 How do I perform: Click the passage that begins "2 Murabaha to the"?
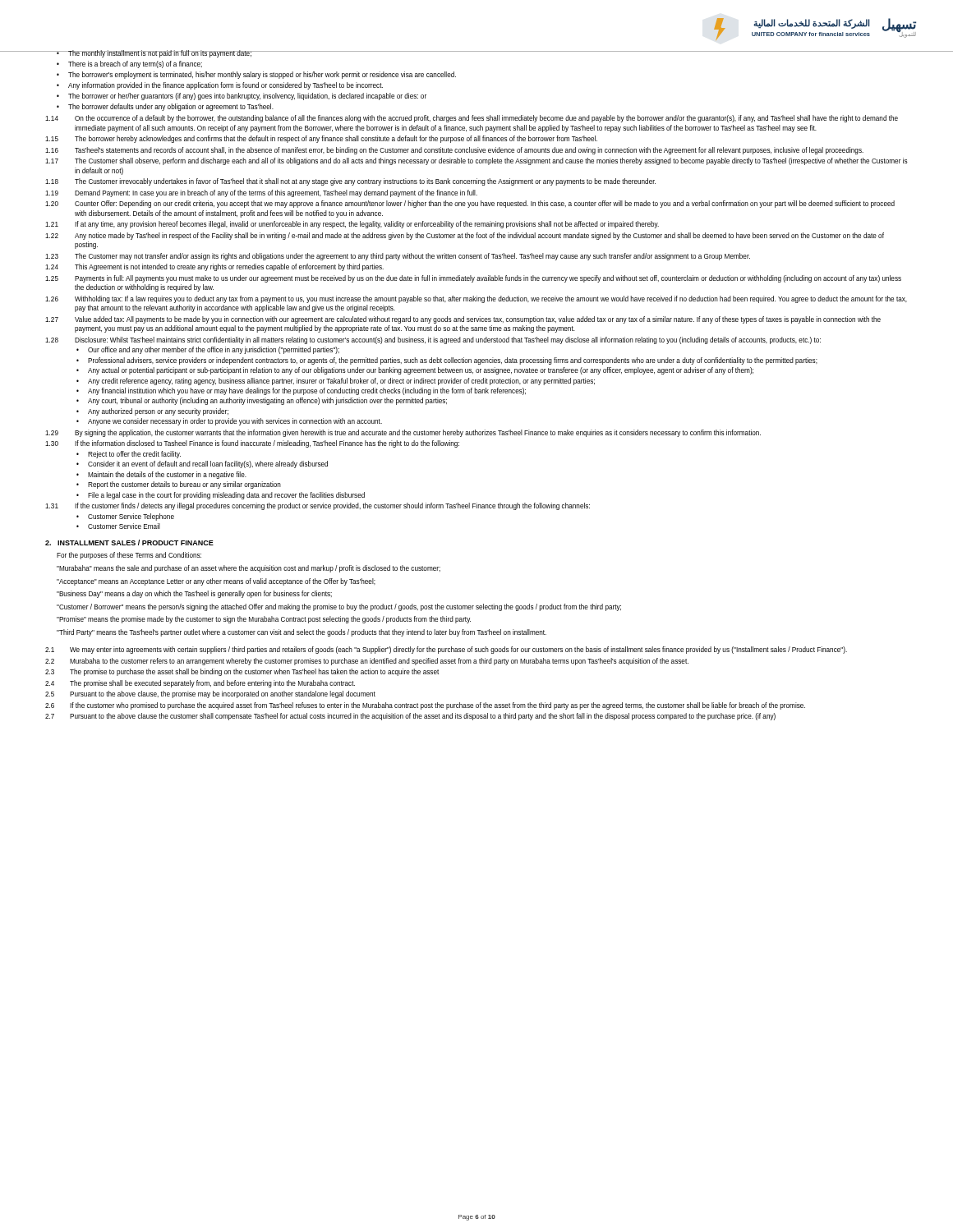click(x=367, y=662)
